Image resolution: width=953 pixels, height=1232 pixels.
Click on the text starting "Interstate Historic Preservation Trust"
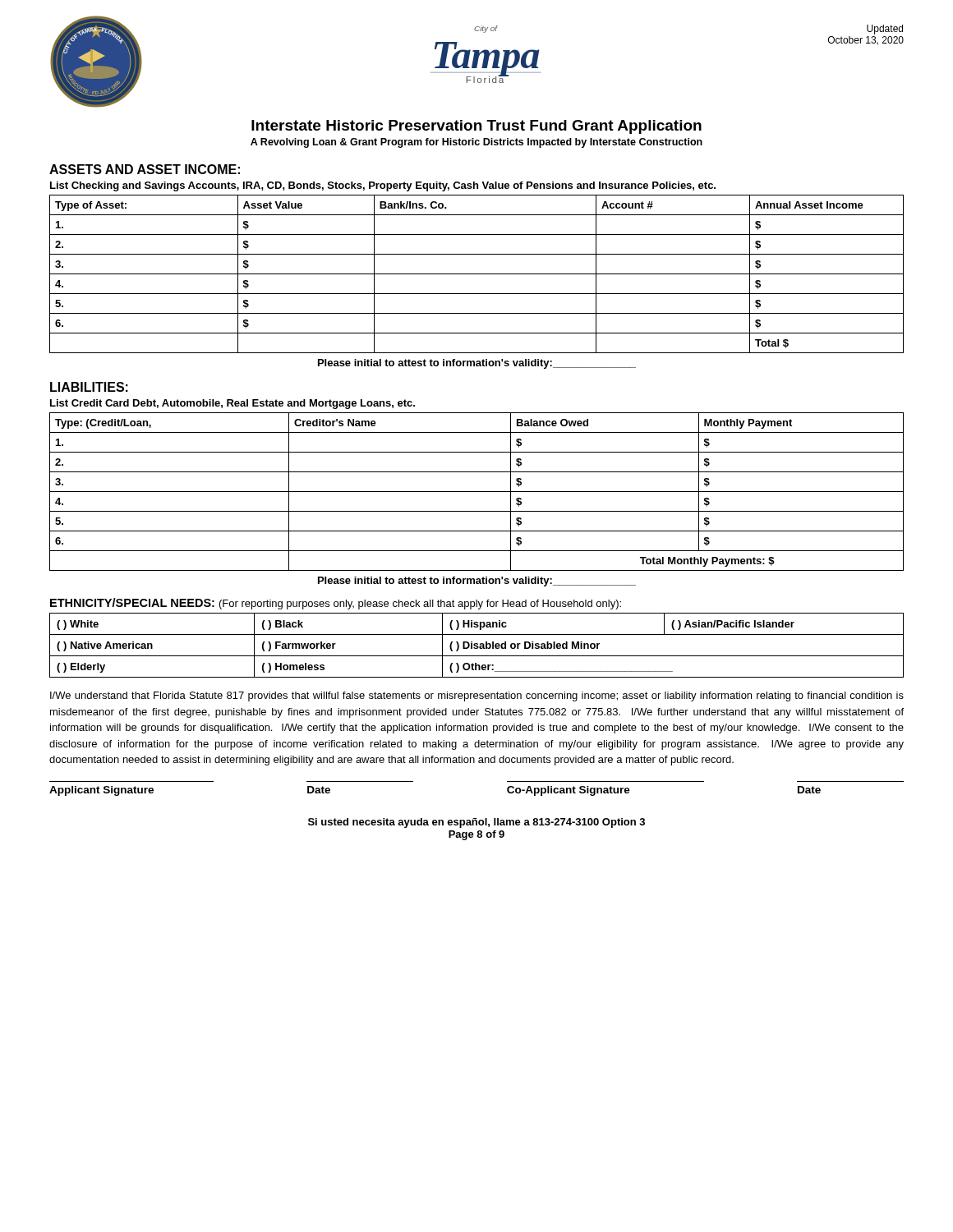[476, 125]
